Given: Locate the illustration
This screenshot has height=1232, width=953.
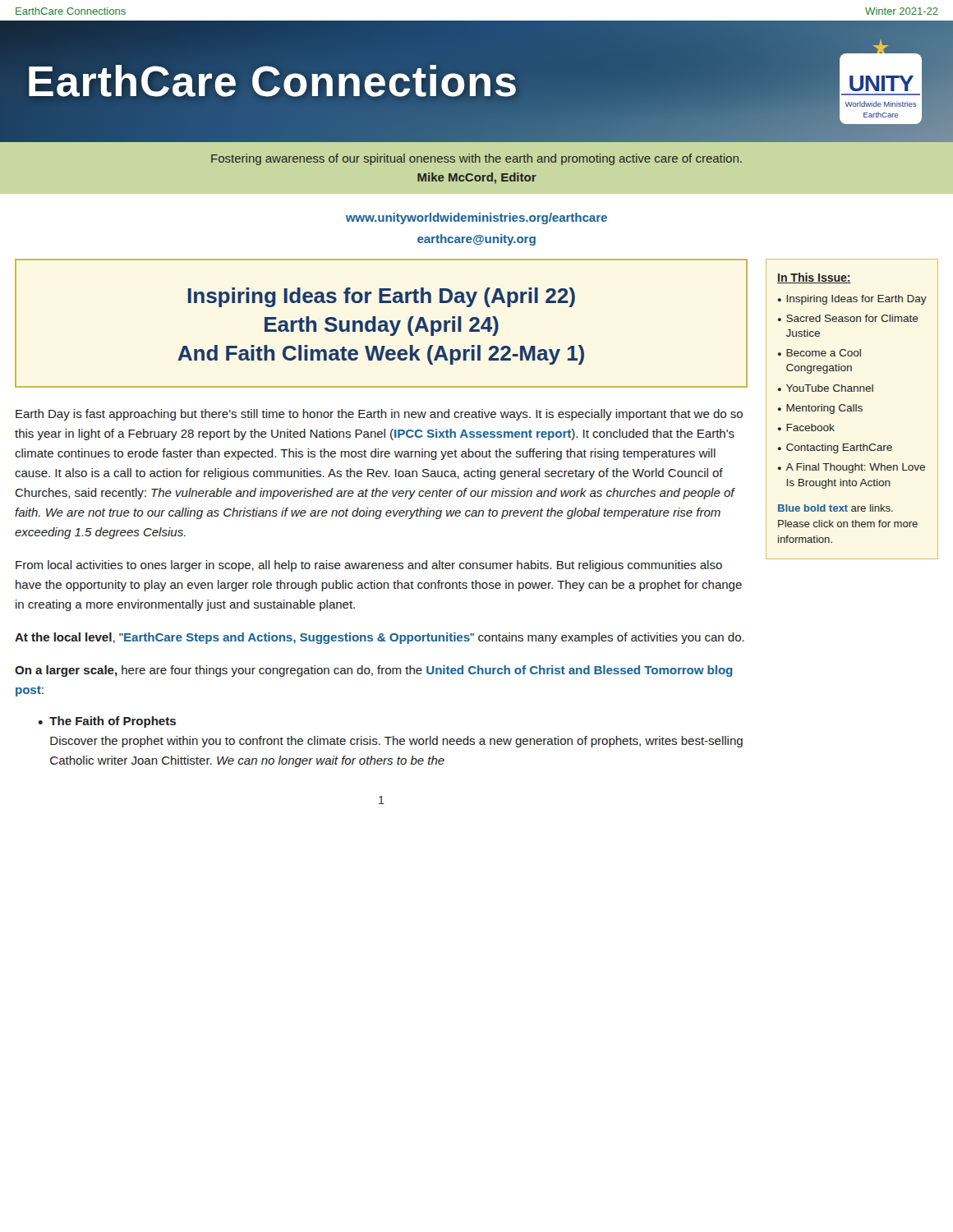Looking at the screenshot, I should 476,81.
